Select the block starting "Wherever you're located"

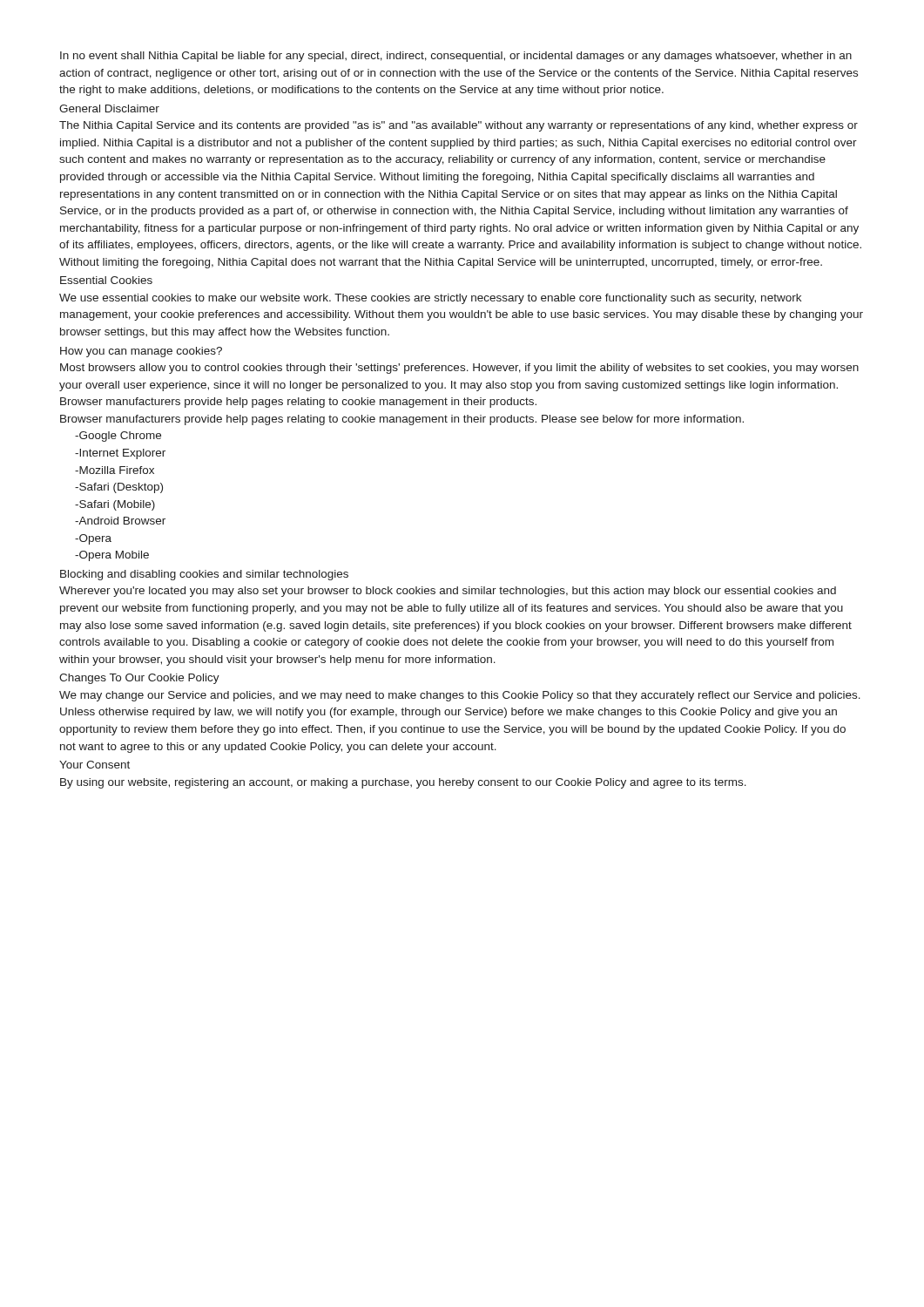pos(455,625)
